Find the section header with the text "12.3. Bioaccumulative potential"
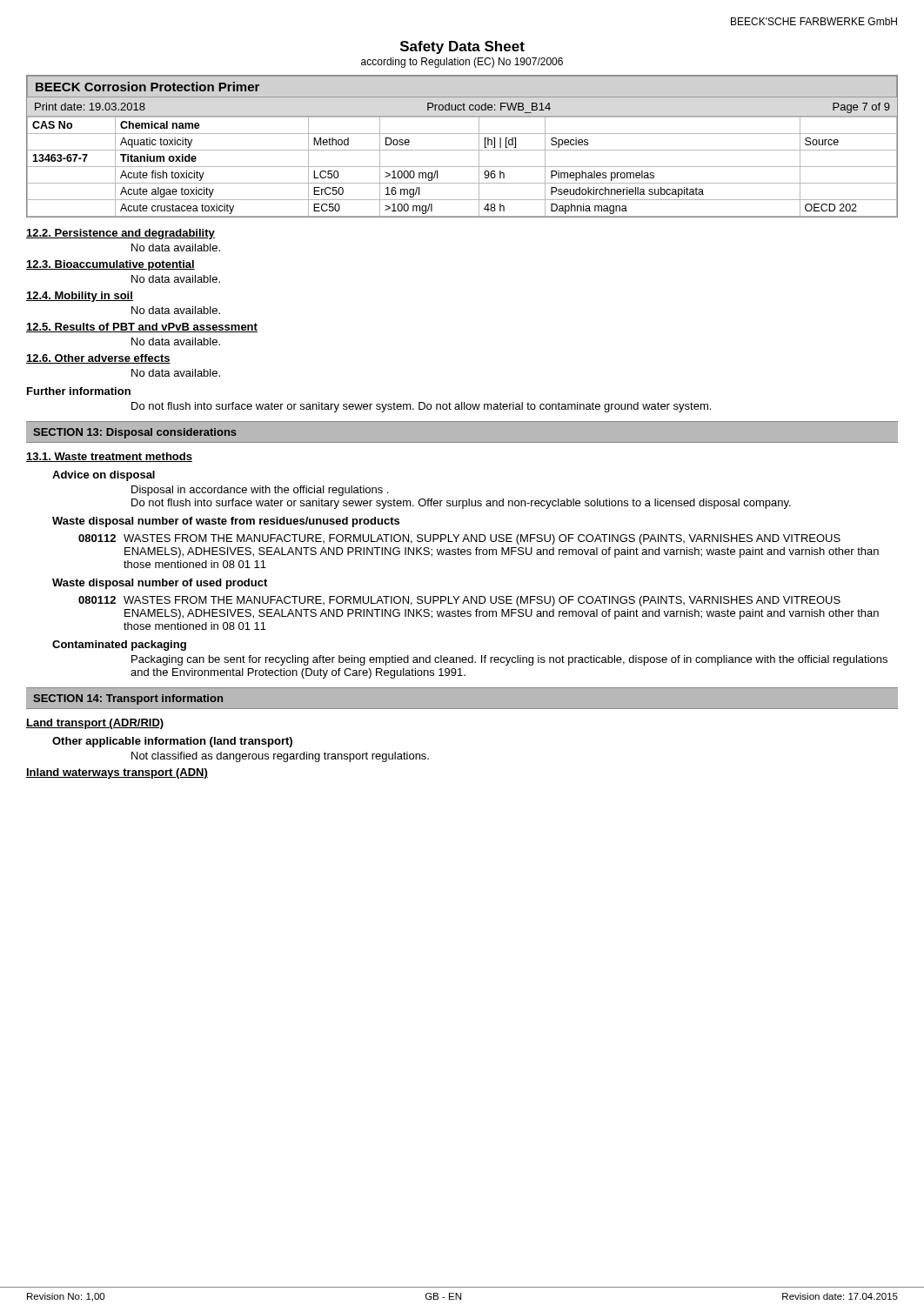This screenshot has height=1305, width=924. (x=110, y=264)
